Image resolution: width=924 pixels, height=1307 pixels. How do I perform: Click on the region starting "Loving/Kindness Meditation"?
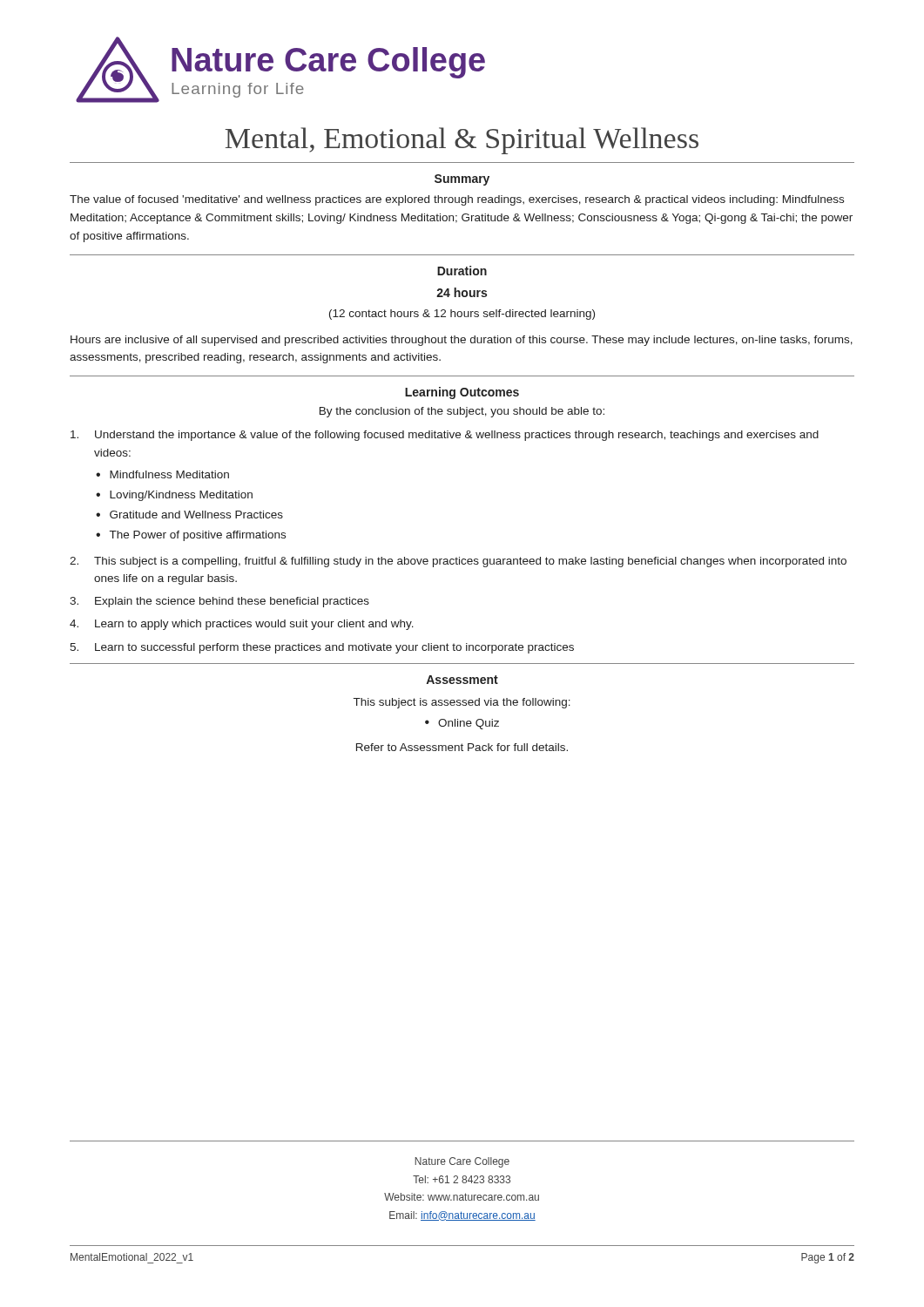(x=181, y=494)
